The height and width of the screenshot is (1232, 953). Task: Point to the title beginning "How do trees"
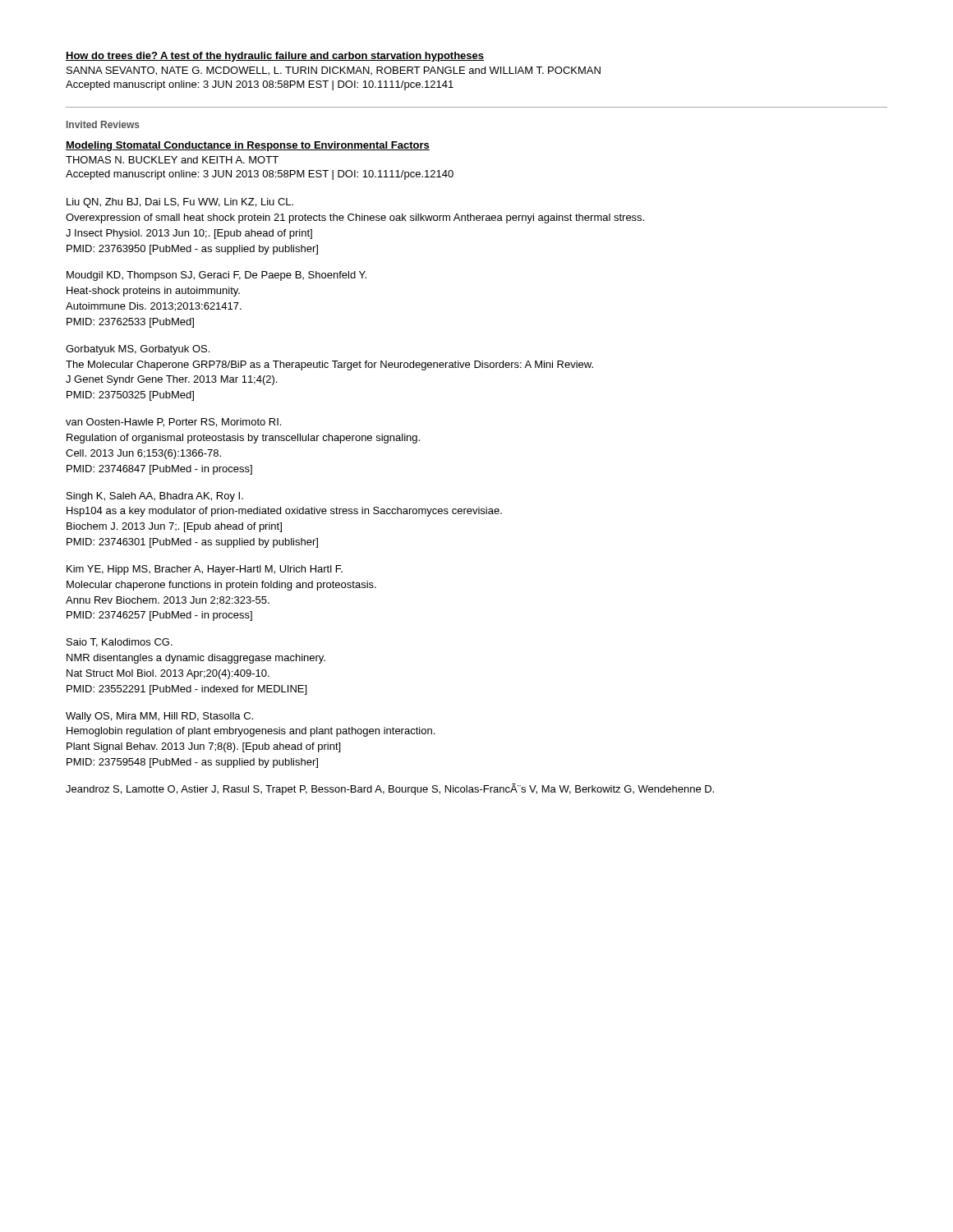(x=275, y=55)
